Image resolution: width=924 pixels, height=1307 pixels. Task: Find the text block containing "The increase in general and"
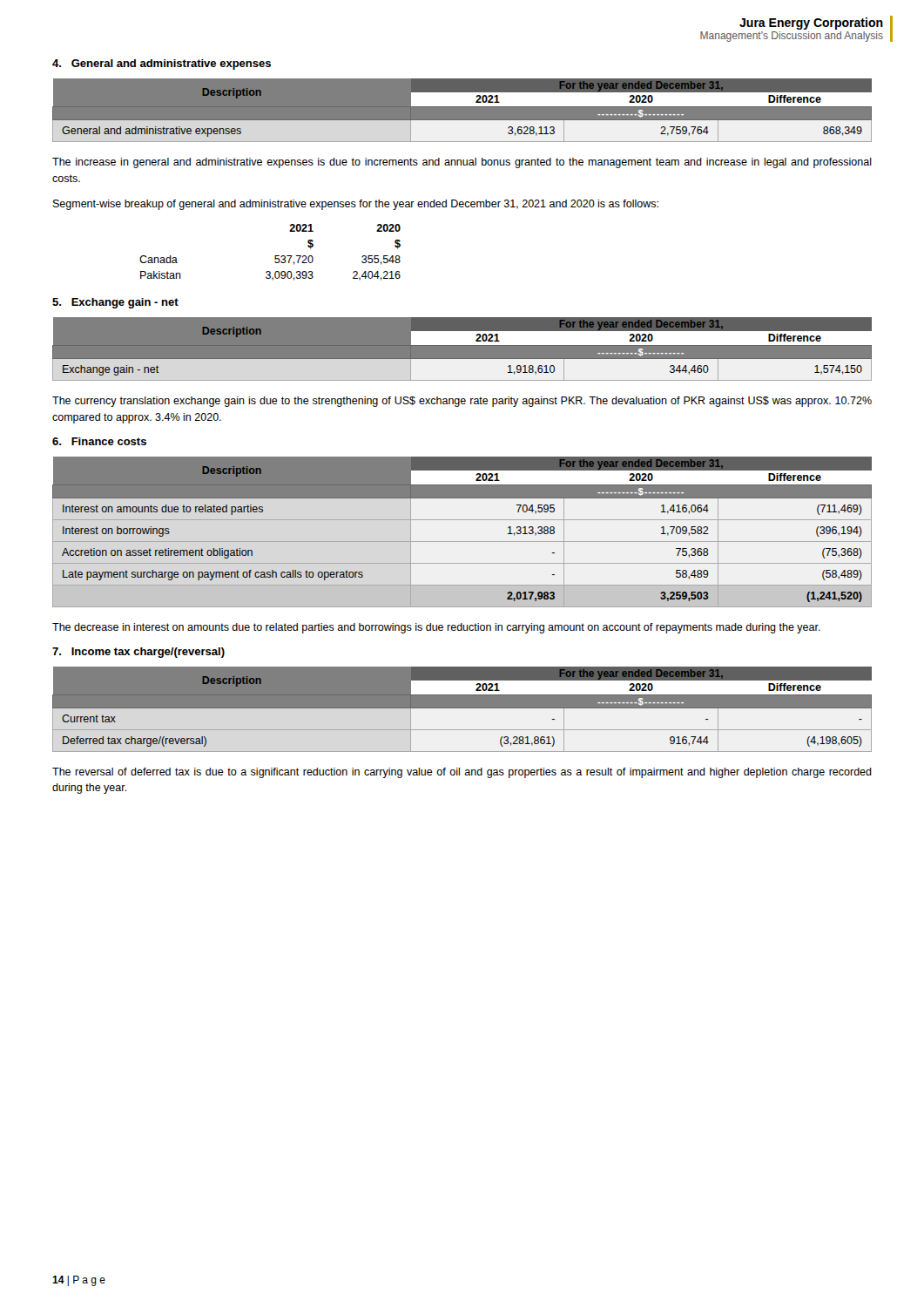pos(462,170)
